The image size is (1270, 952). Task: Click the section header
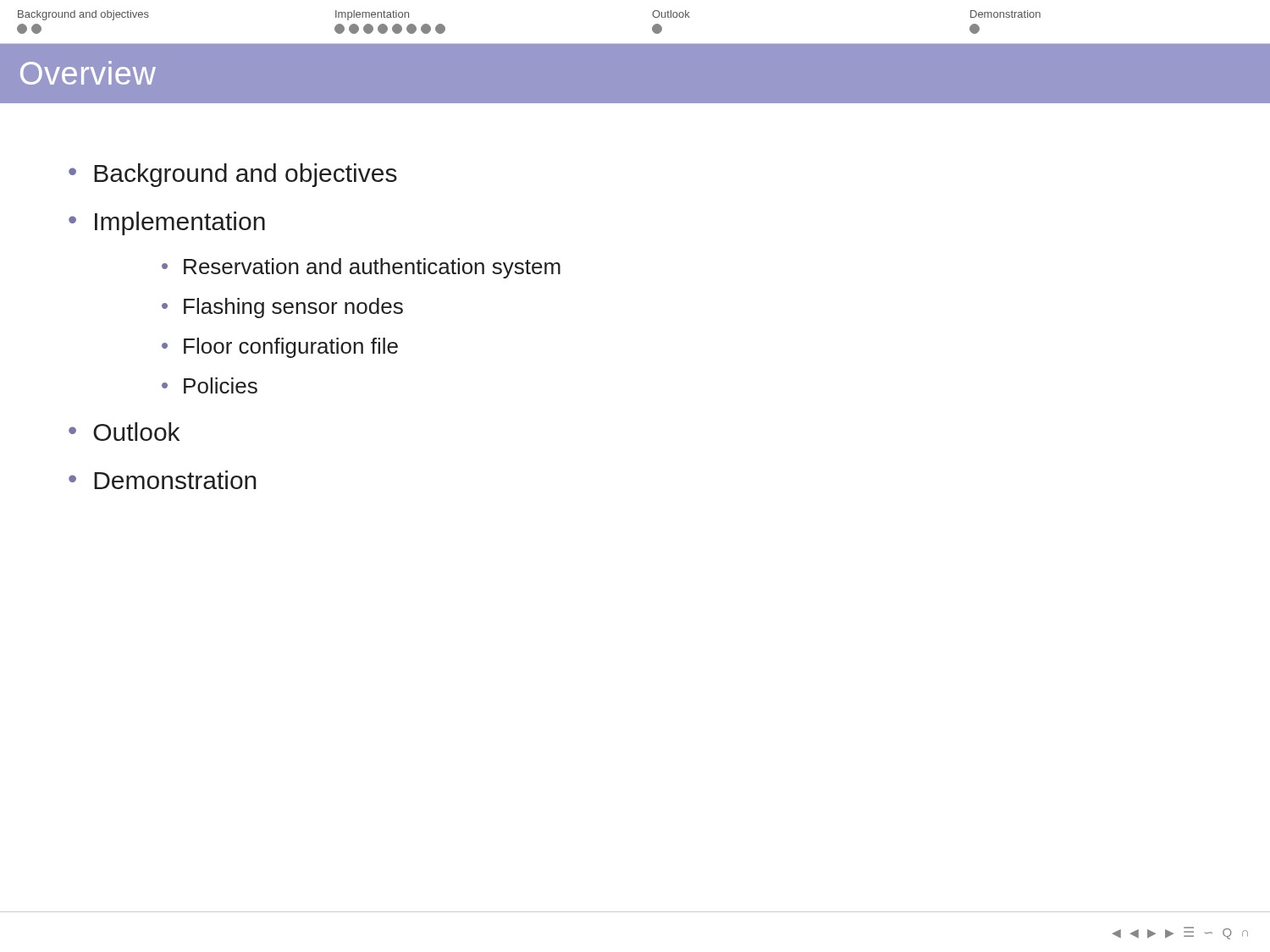pyautogui.click(x=87, y=74)
